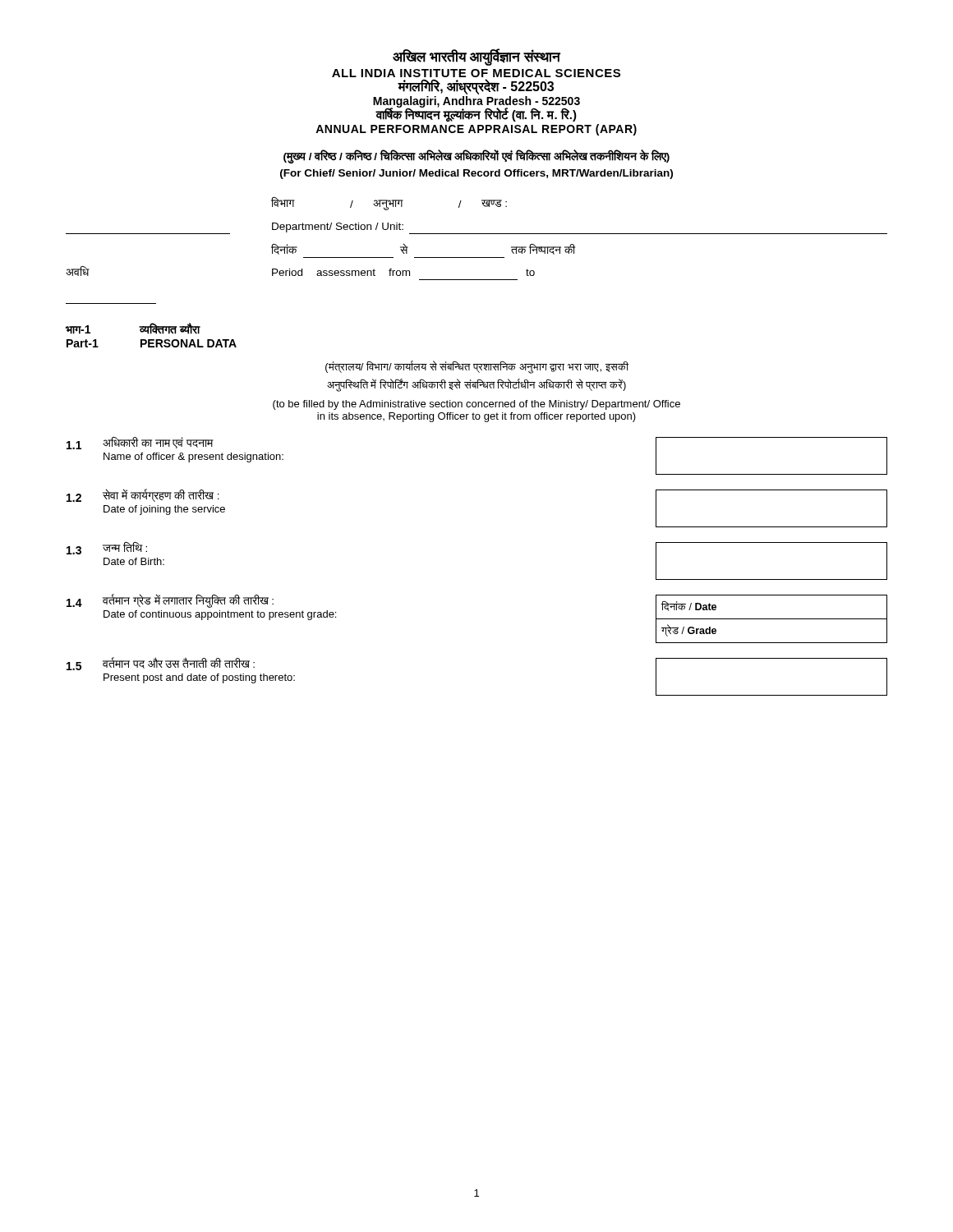Find the section header
Screen dimensions: 1232x953
(151, 336)
